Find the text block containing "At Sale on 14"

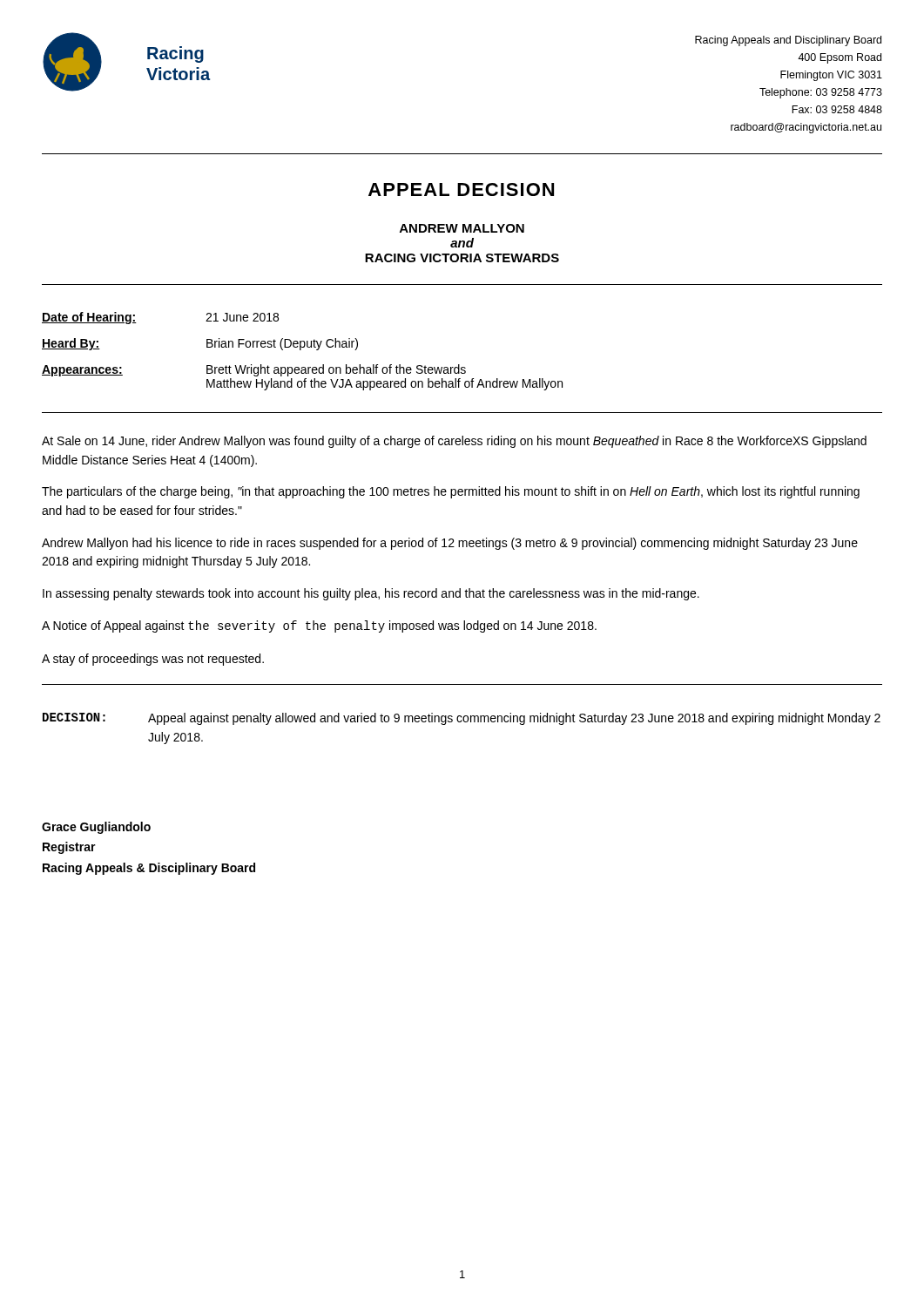click(x=454, y=450)
